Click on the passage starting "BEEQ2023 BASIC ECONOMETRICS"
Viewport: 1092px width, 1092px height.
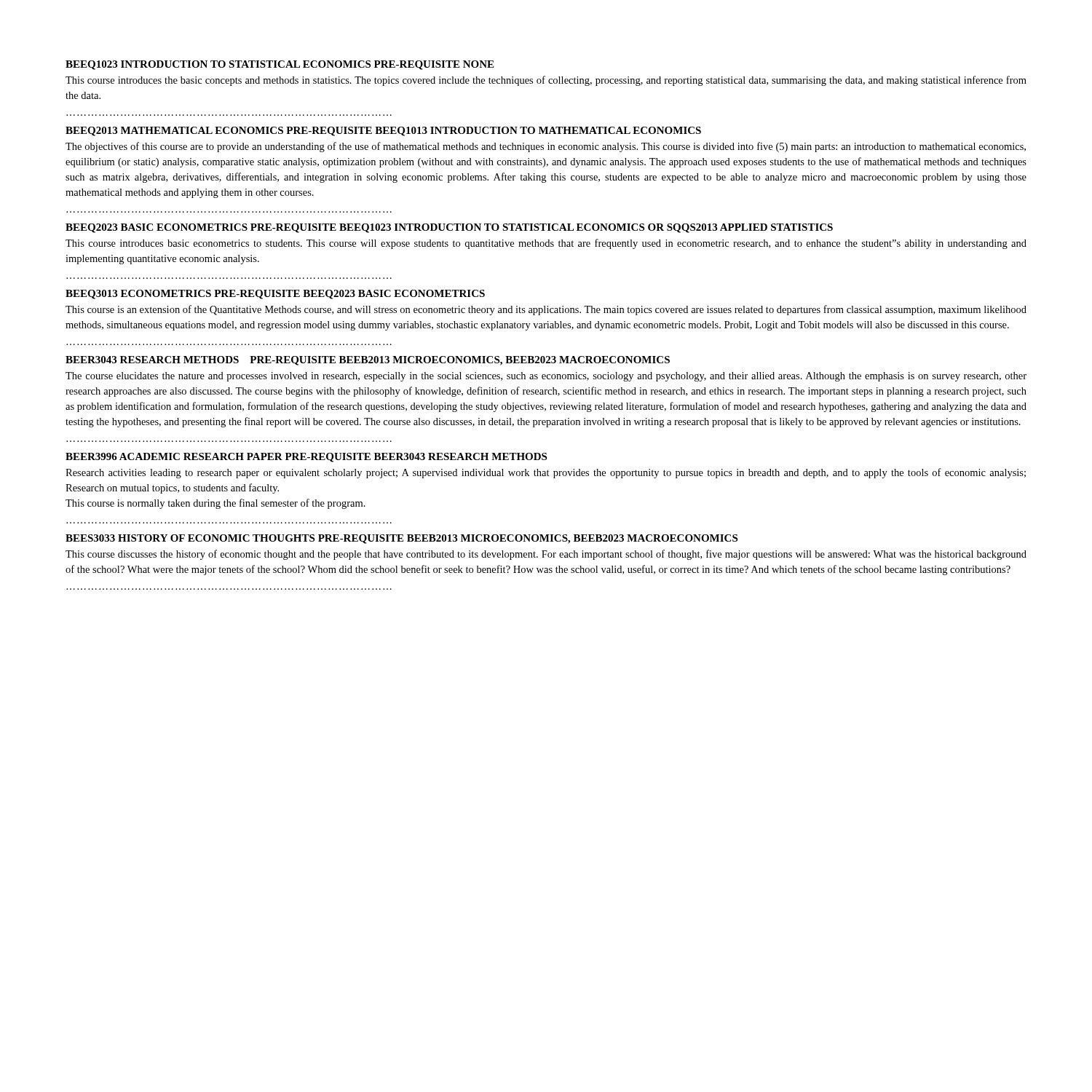click(x=449, y=227)
